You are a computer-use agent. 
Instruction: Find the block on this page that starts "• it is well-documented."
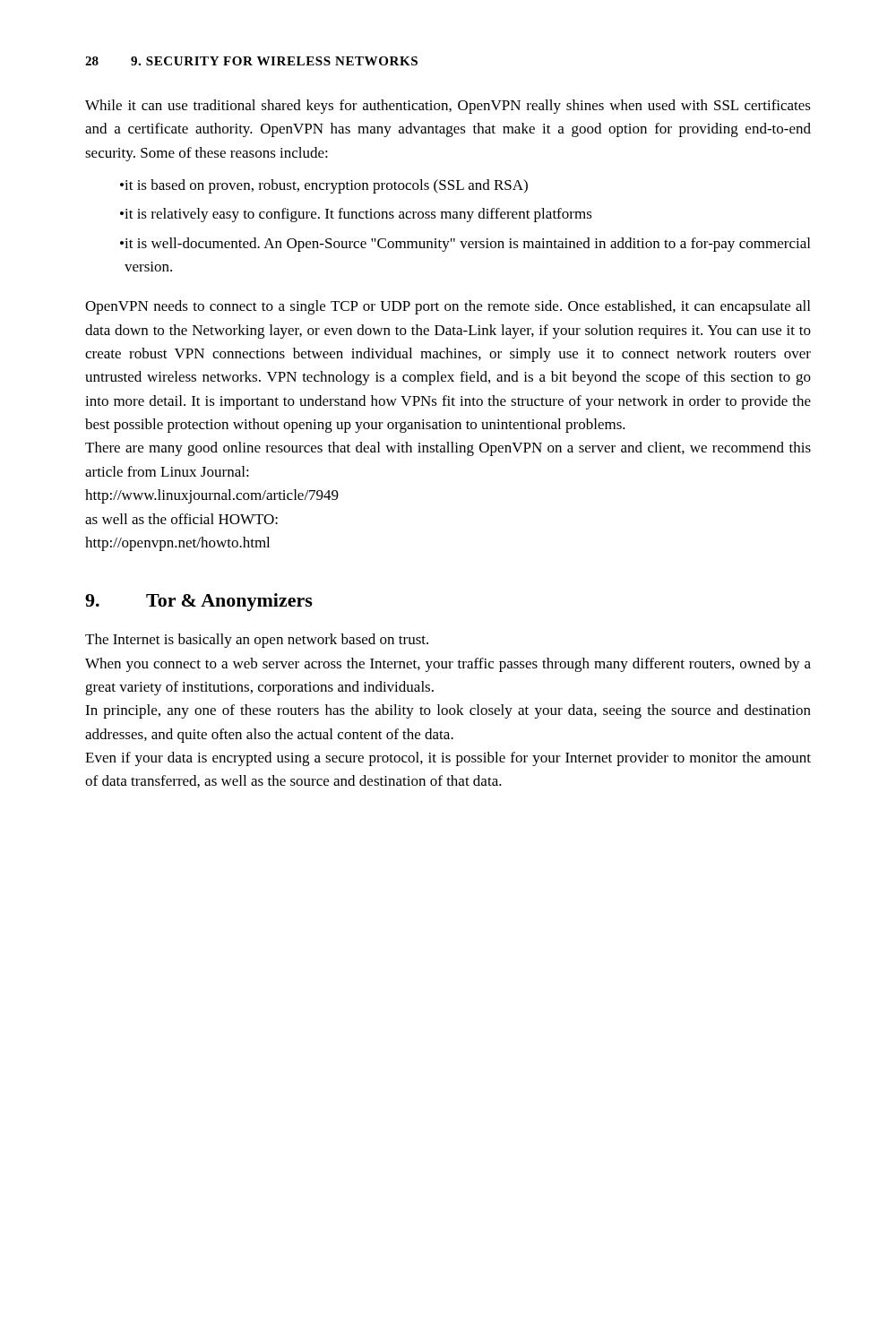[x=448, y=255]
